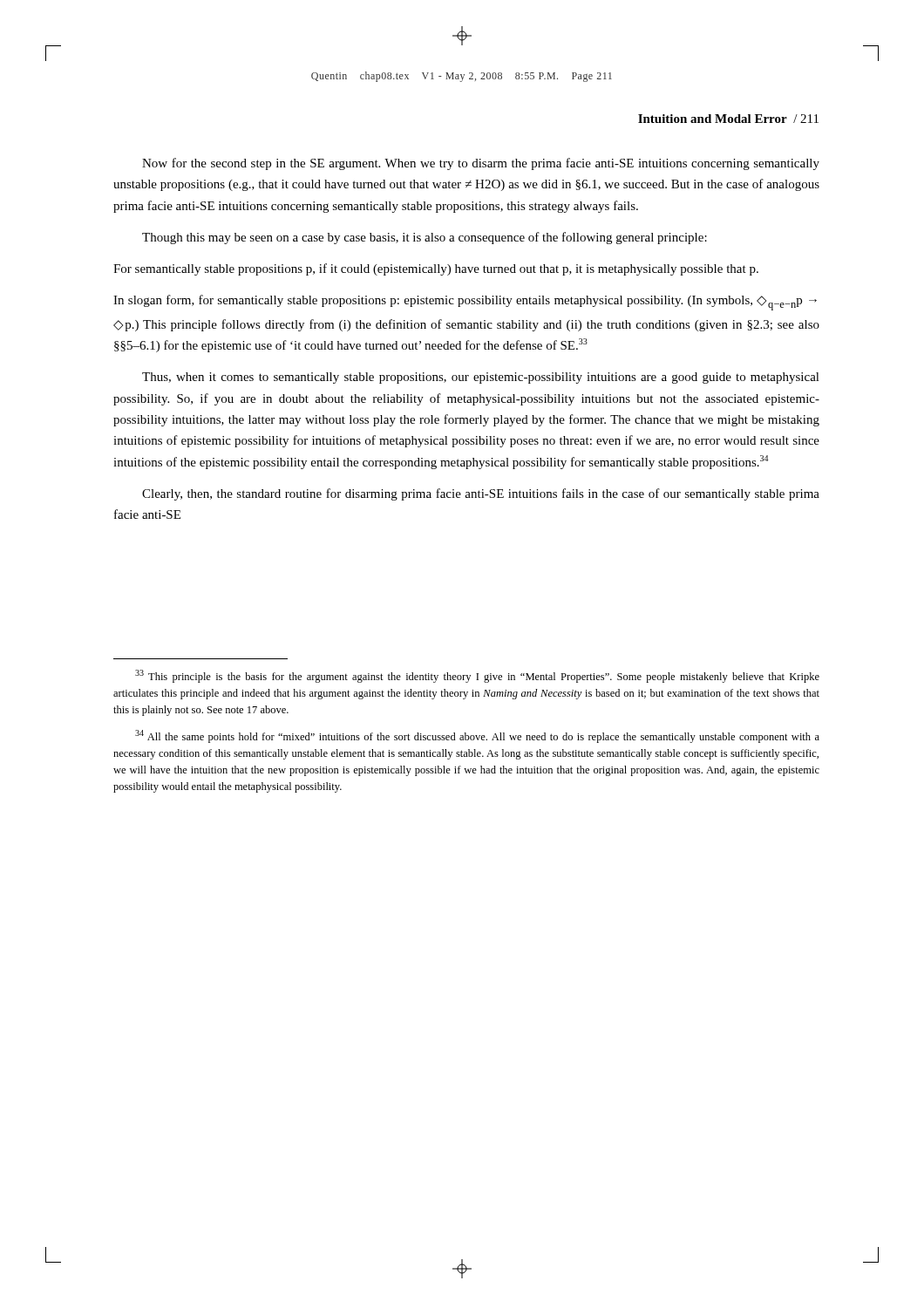Click the passage that begins "Thus, when it"
924x1308 pixels.
(466, 419)
